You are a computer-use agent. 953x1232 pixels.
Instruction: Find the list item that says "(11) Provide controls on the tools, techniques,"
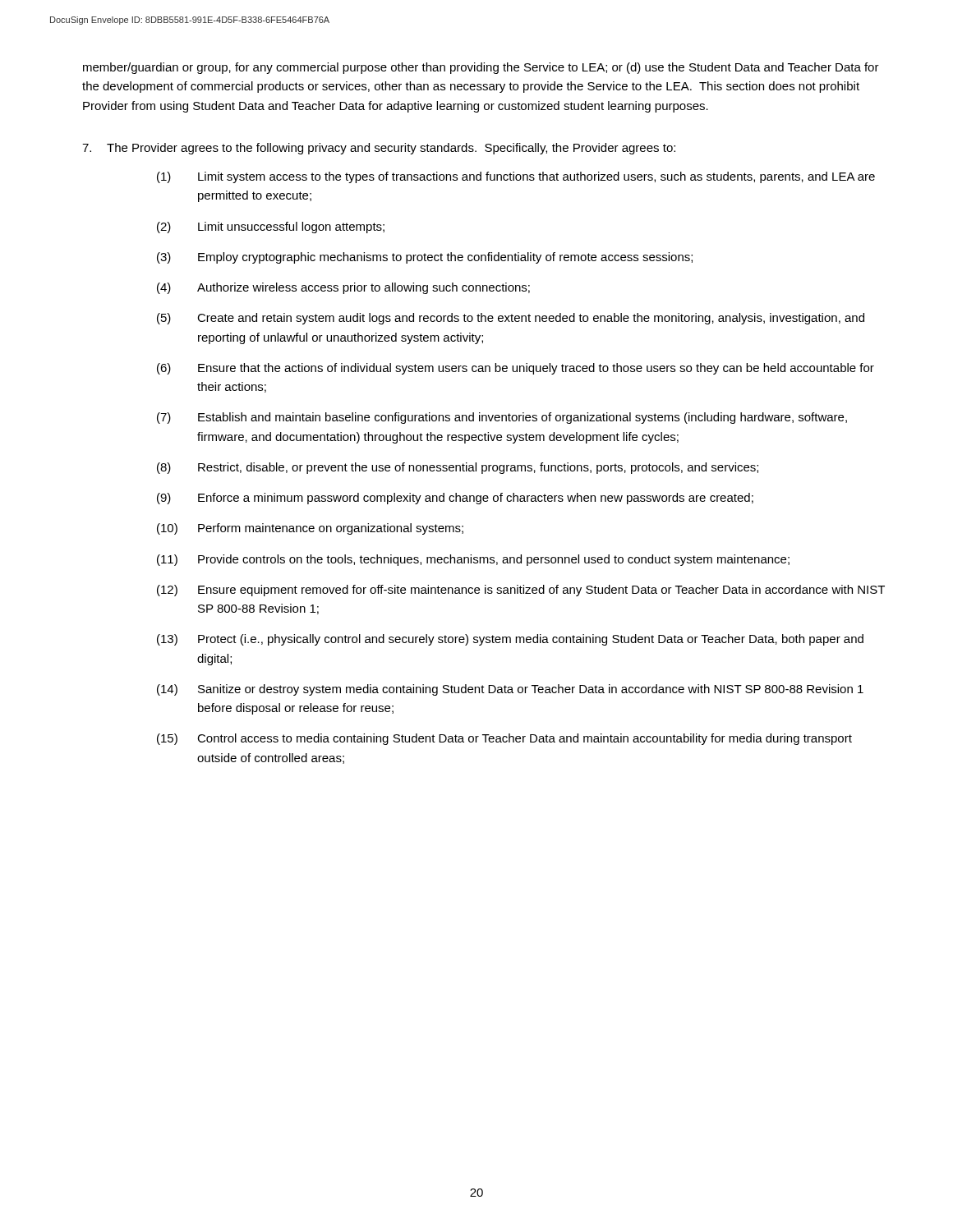(522, 559)
